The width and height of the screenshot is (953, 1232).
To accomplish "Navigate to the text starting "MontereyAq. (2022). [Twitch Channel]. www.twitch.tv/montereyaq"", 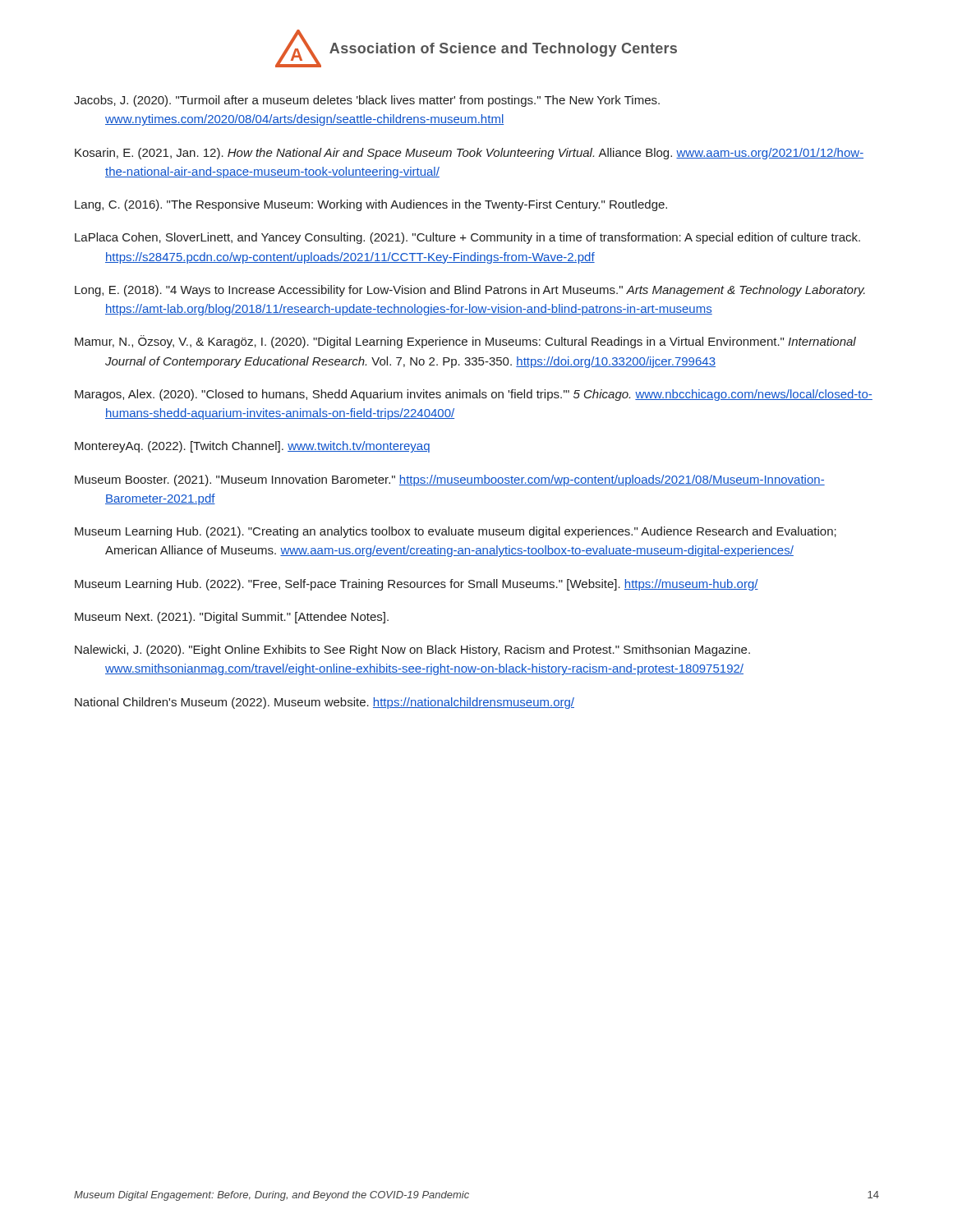I will pos(252,446).
